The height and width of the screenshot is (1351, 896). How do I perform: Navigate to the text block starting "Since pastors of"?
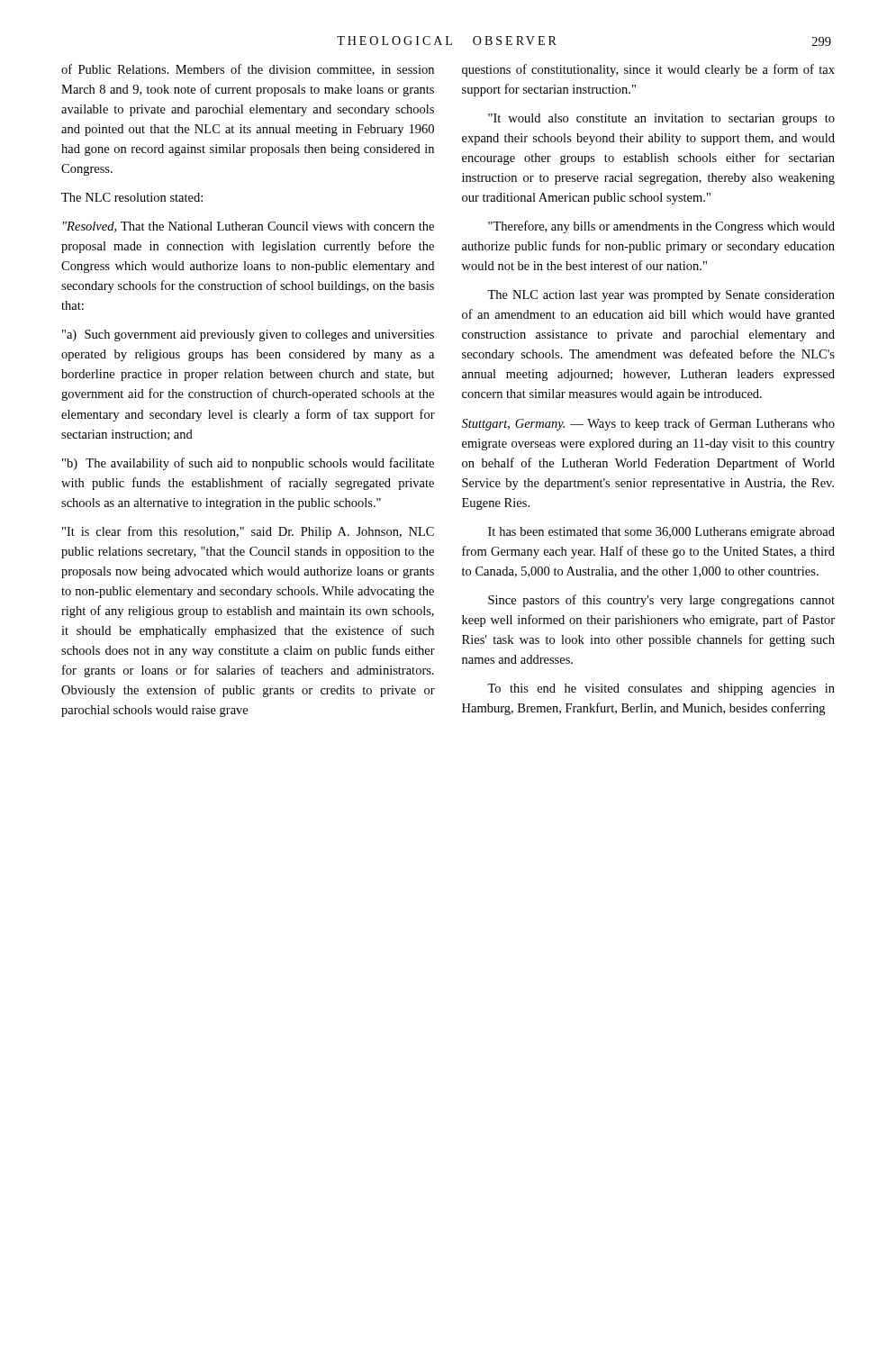[x=648, y=629]
